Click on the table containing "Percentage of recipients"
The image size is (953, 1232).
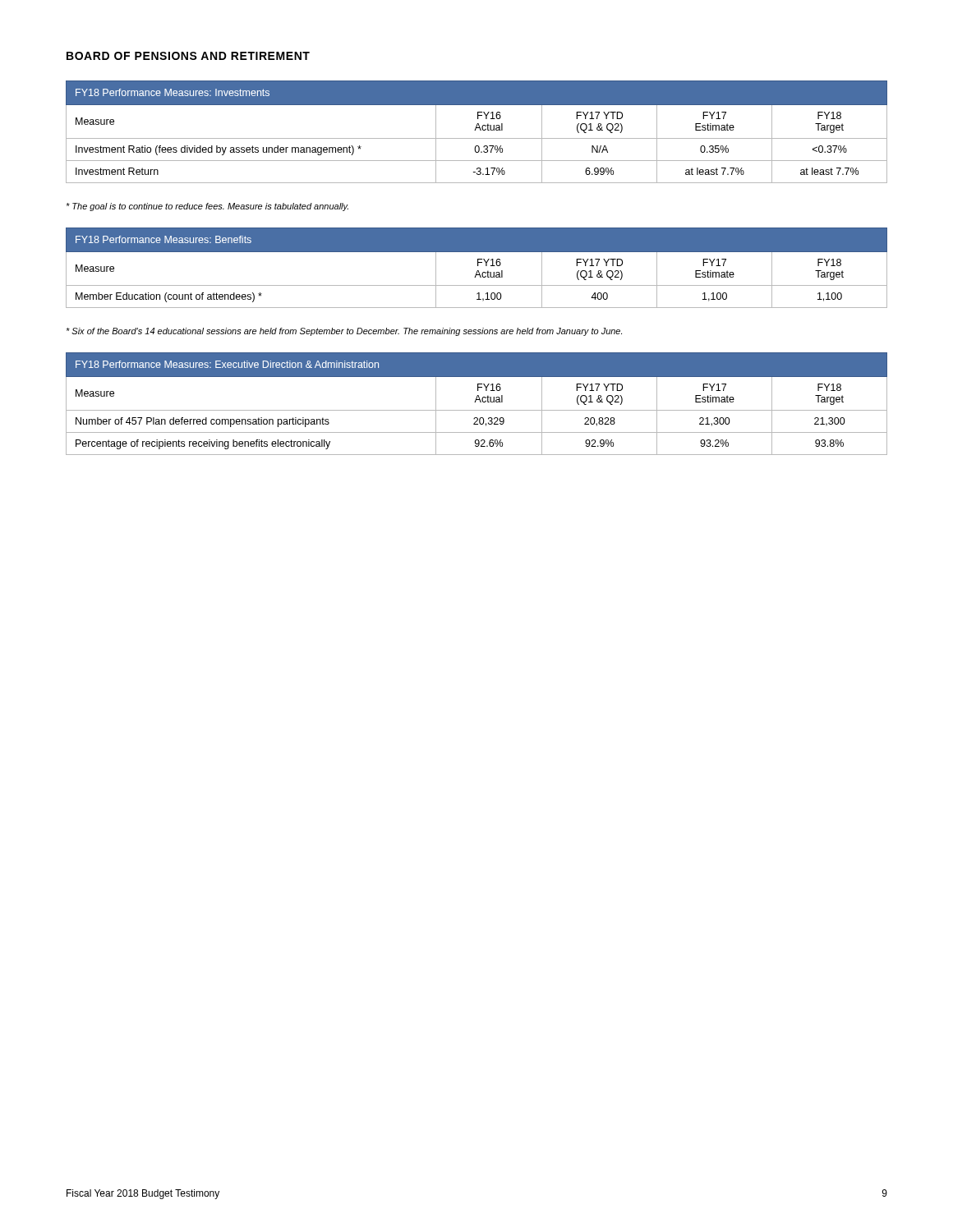tap(476, 404)
